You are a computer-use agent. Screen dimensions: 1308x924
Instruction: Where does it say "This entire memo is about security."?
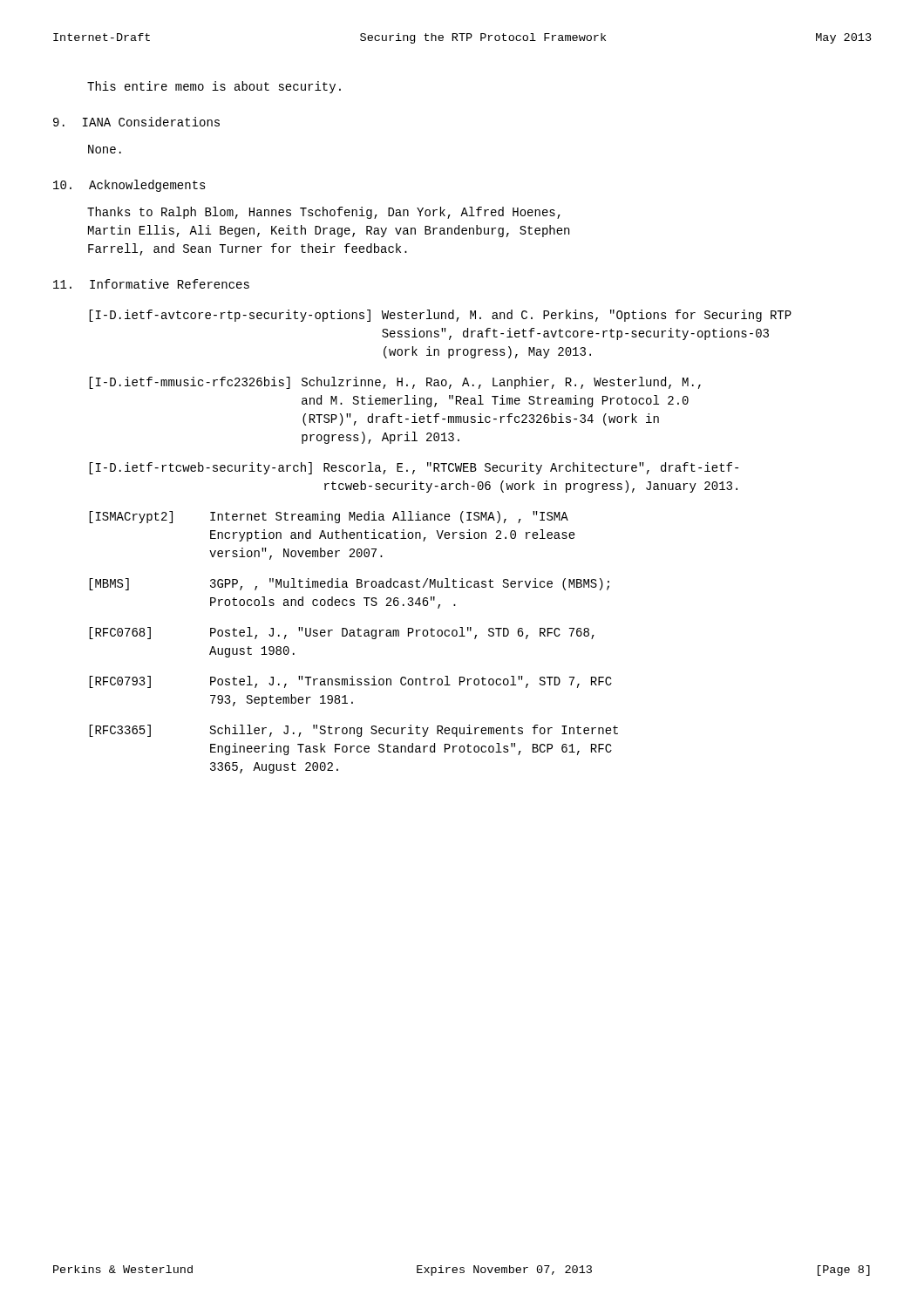215,87
